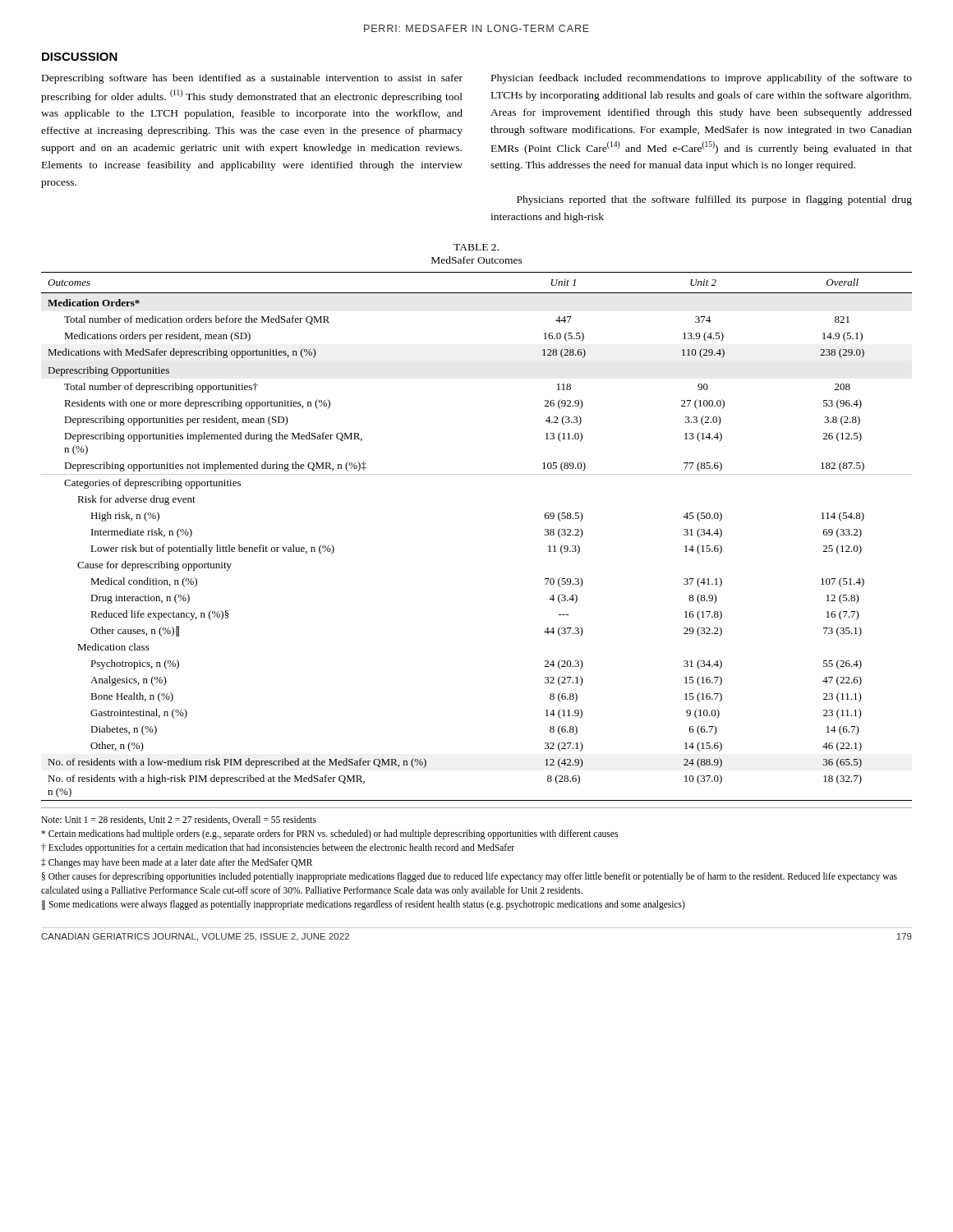Select the footnote containing "† Excludes opportunities for a certain medication"
This screenshot has width=953, height=1232.
[x=278, y=848]
